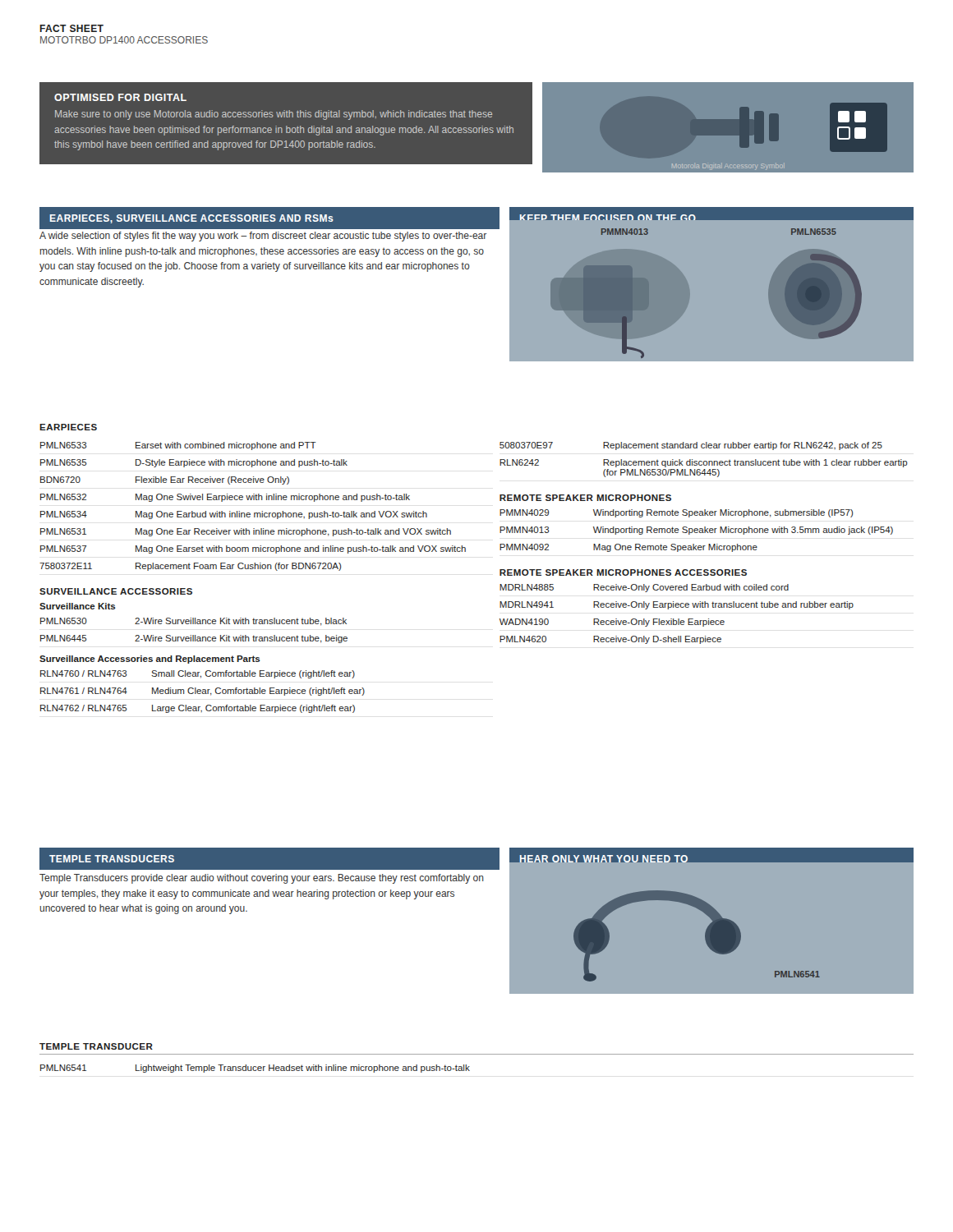The height and width of the screenshot is (1232, 953).
Task: Locate the table with the text "Receive-Only D-shell Earpiece"
Action: [706, 614]
